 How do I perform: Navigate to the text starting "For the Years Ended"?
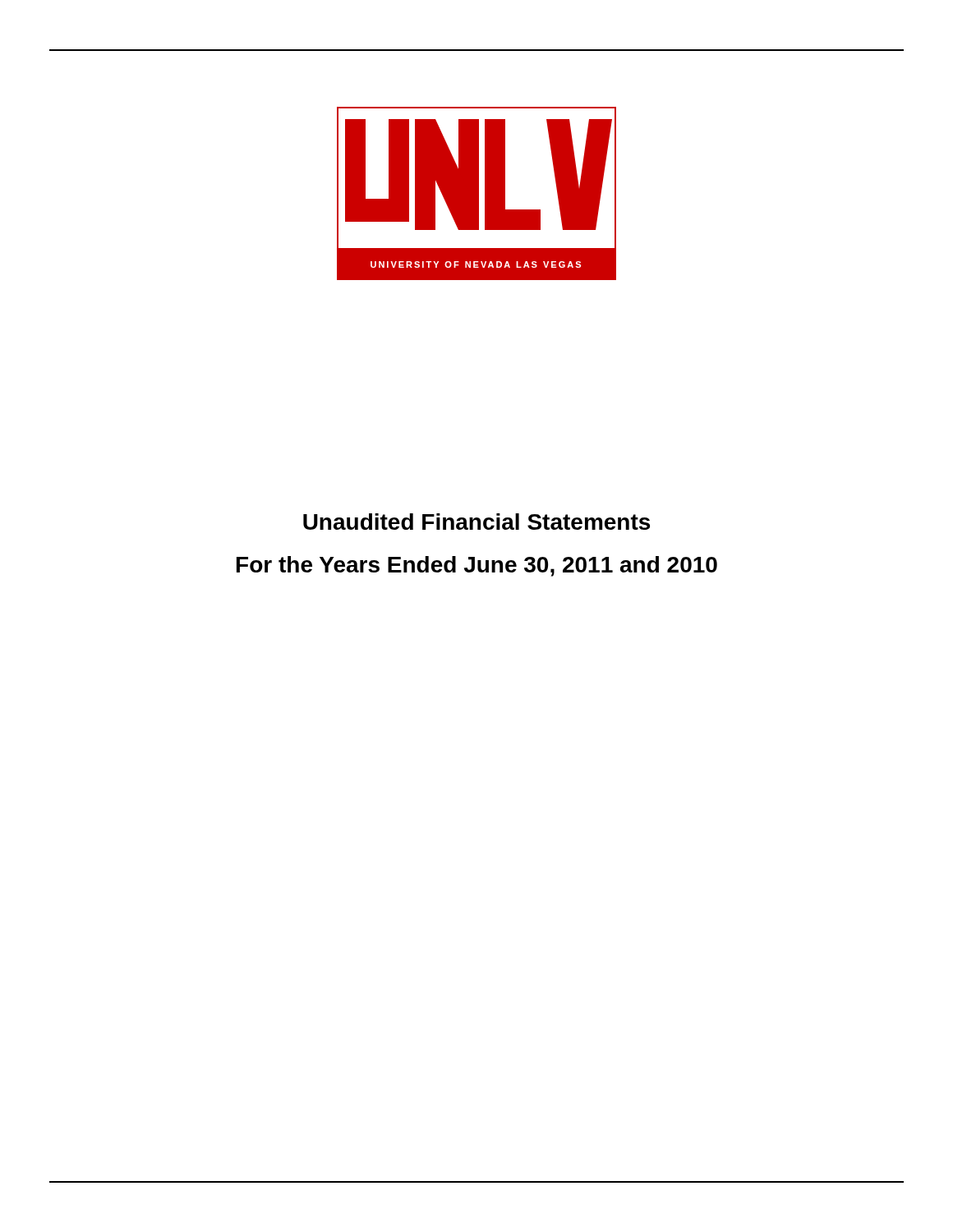476,565
